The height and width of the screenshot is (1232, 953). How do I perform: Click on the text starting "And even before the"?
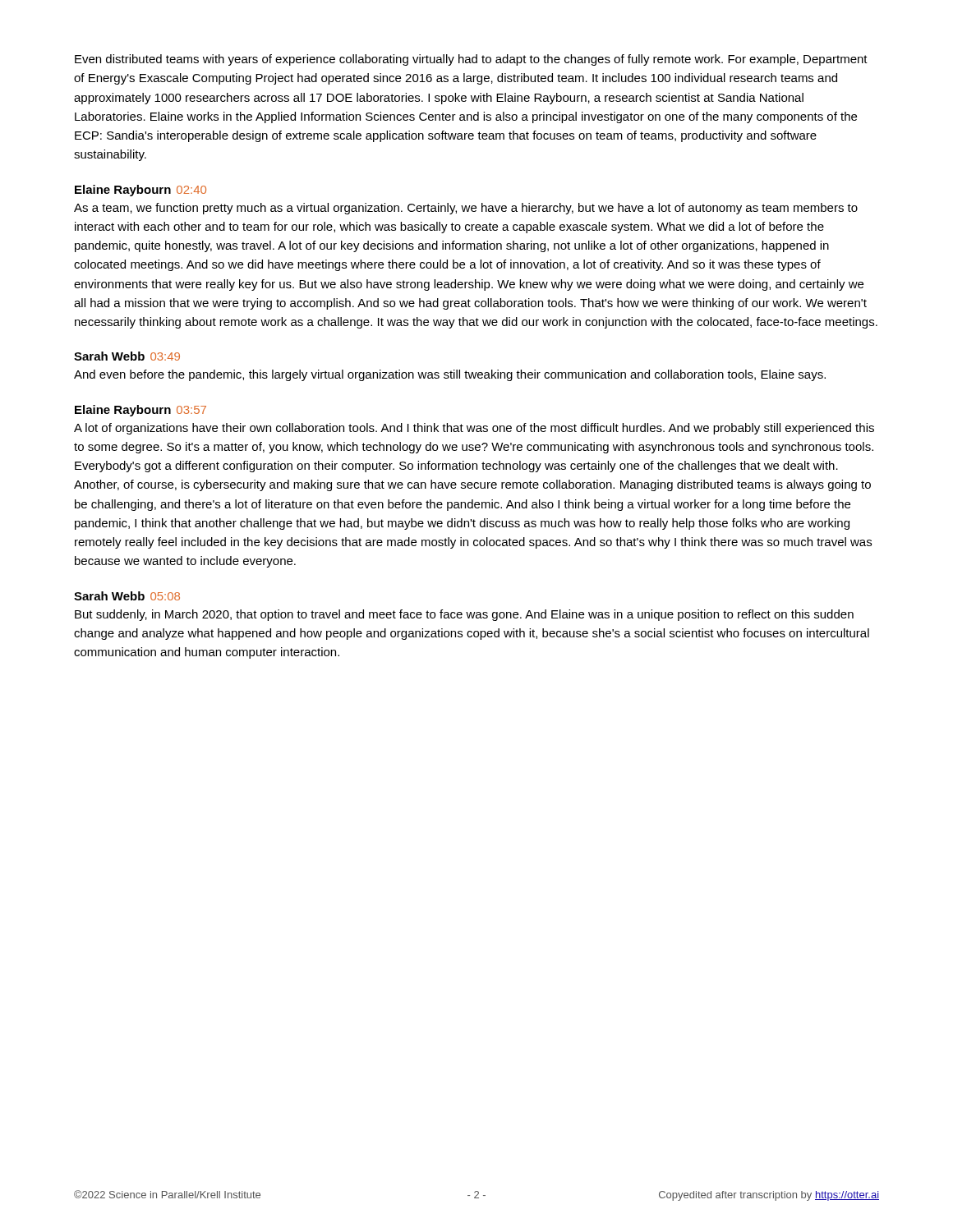tap(450, 374)
